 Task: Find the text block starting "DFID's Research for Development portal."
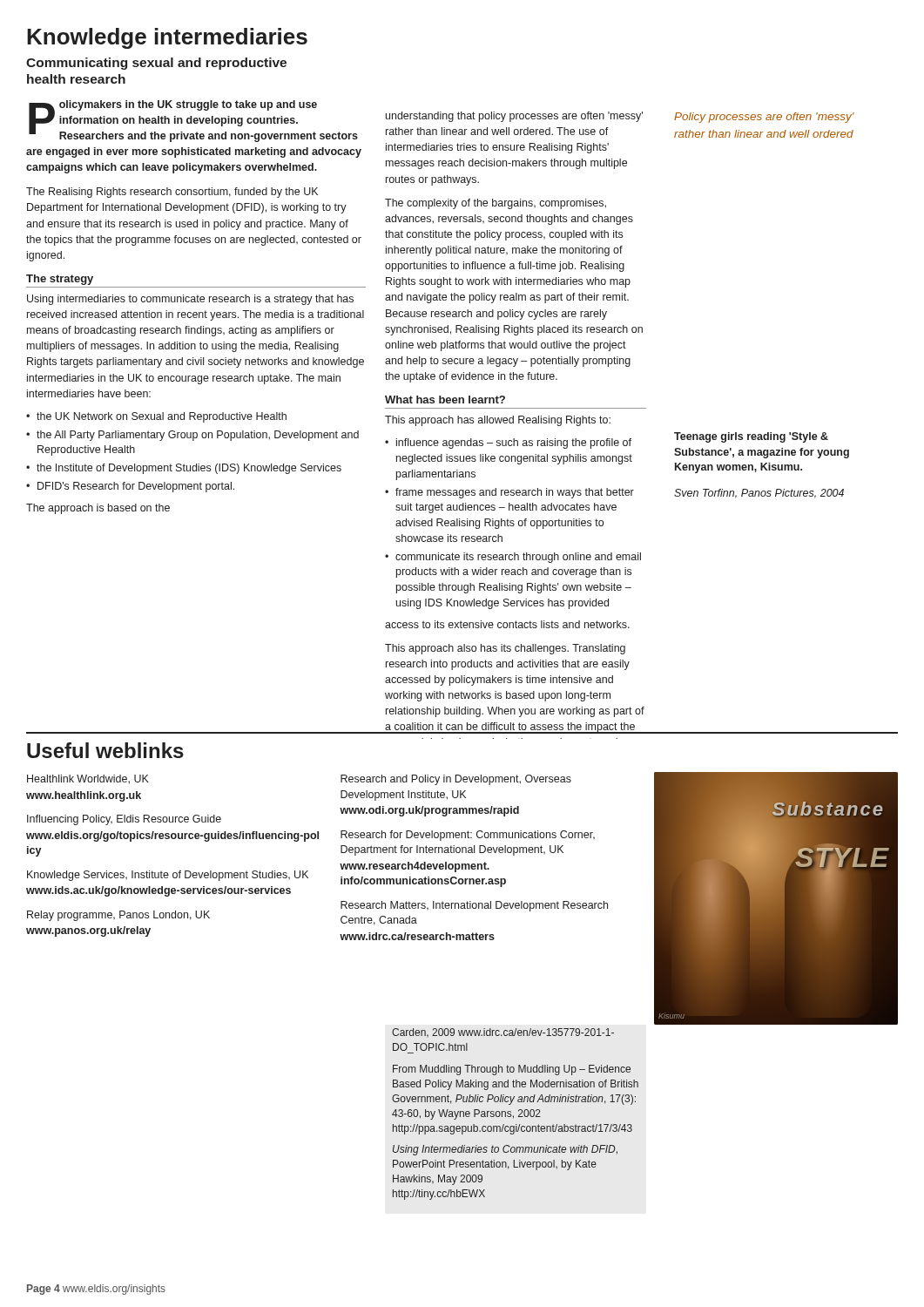[x=136, y=486]
